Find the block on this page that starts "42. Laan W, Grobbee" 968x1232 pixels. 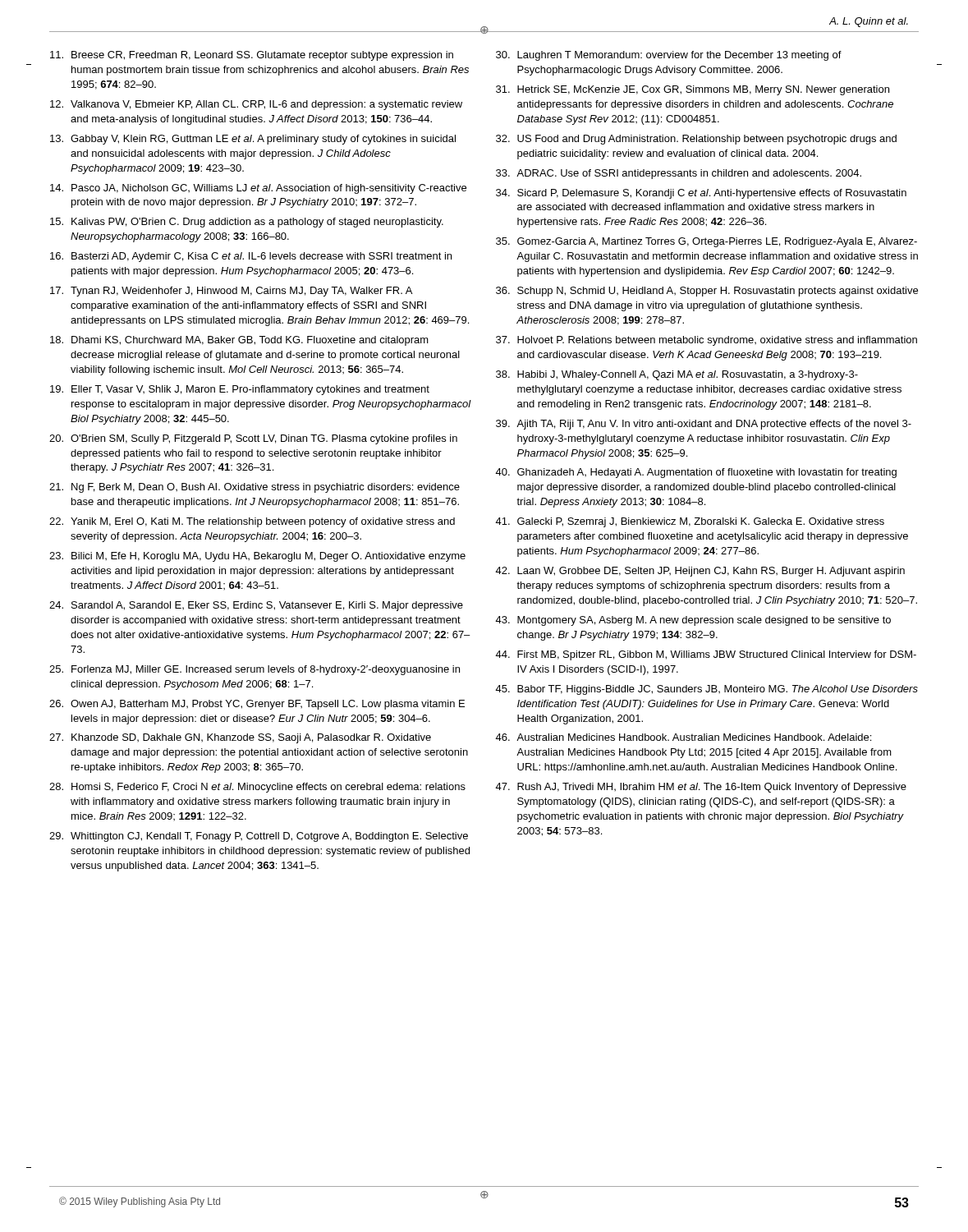click(x=707, y=586)
